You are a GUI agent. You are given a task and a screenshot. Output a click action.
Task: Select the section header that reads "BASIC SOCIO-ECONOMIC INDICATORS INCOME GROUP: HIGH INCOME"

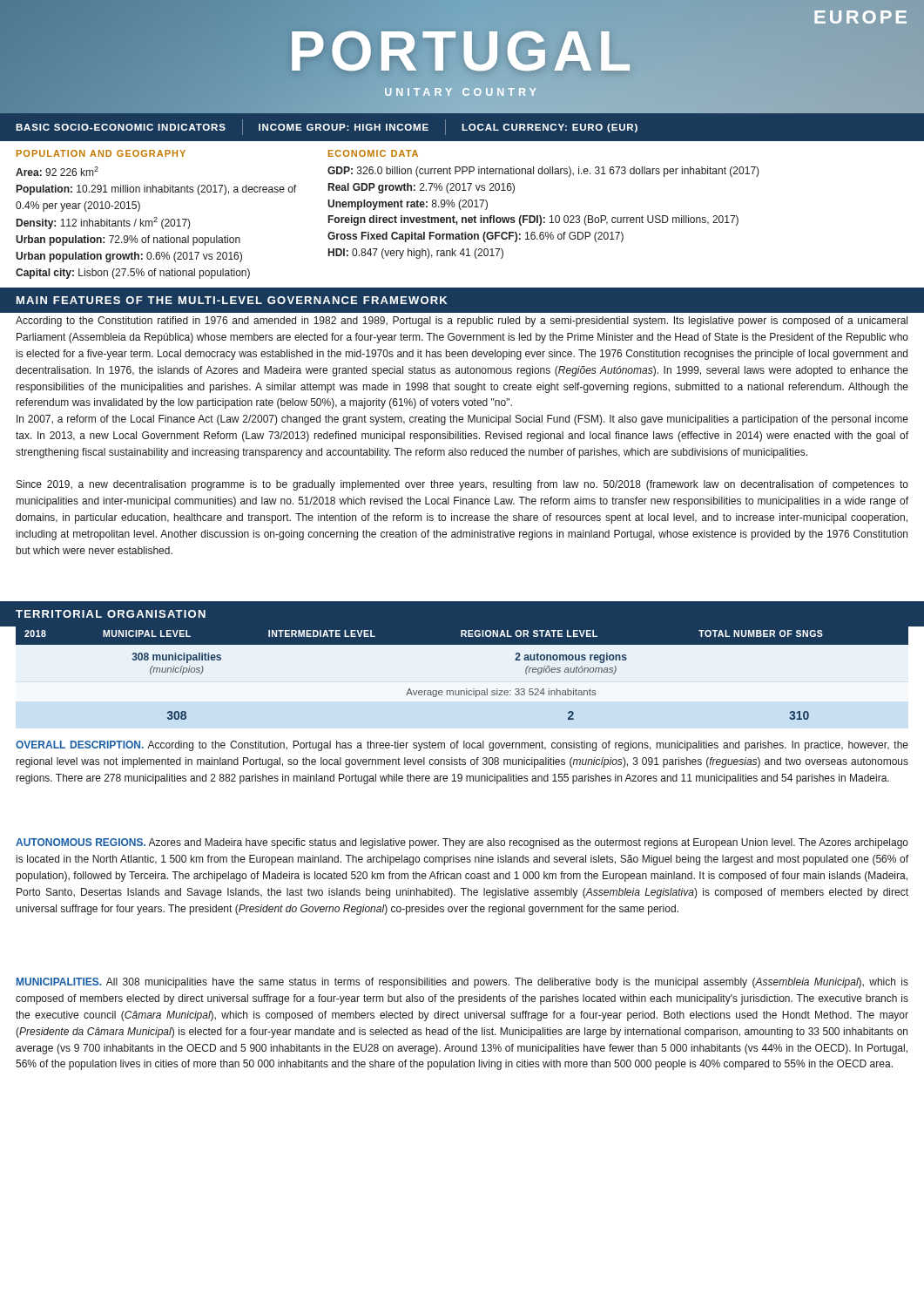(327, 127)
